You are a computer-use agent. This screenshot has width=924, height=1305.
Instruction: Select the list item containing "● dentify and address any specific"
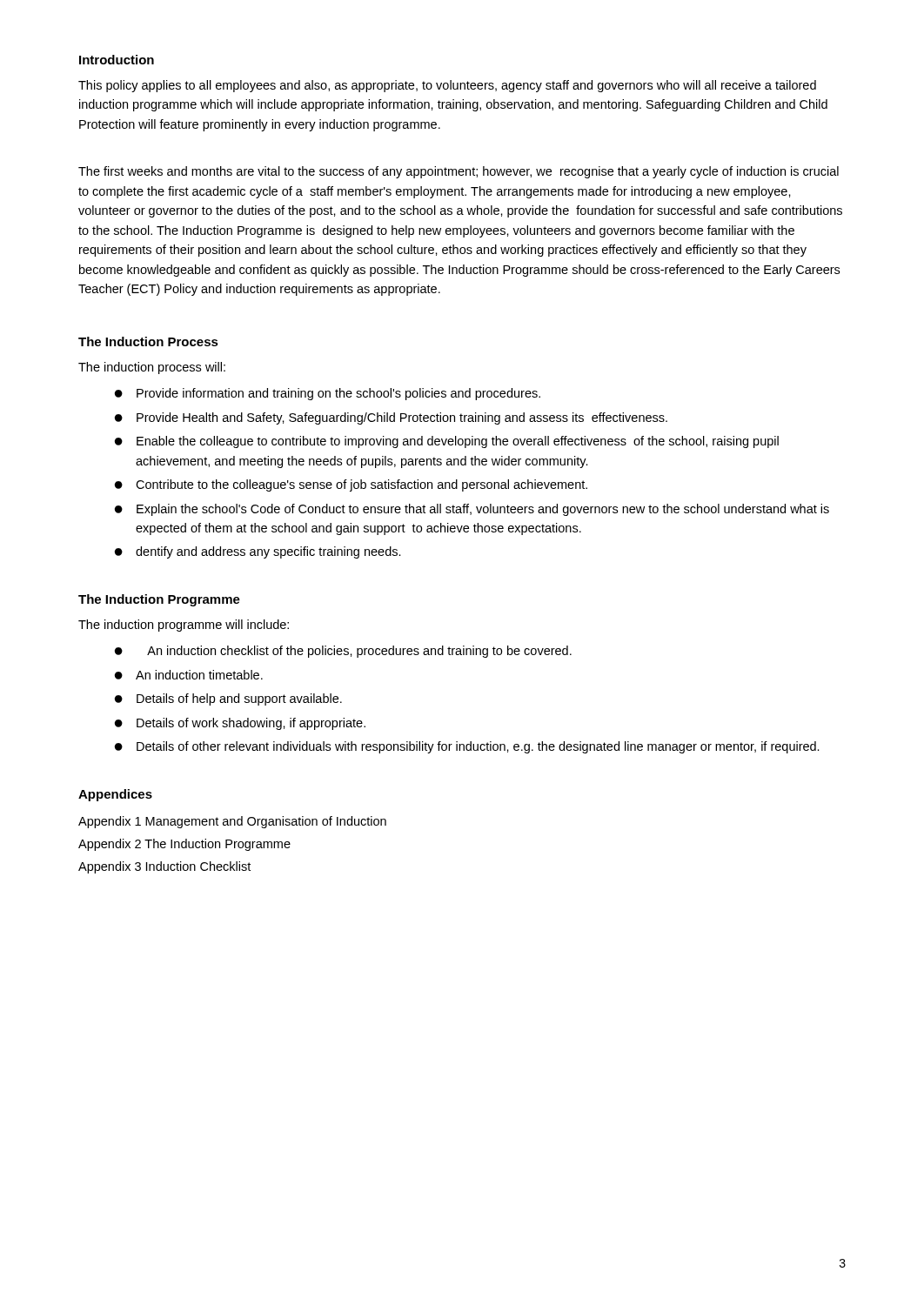tap(258, 552)
